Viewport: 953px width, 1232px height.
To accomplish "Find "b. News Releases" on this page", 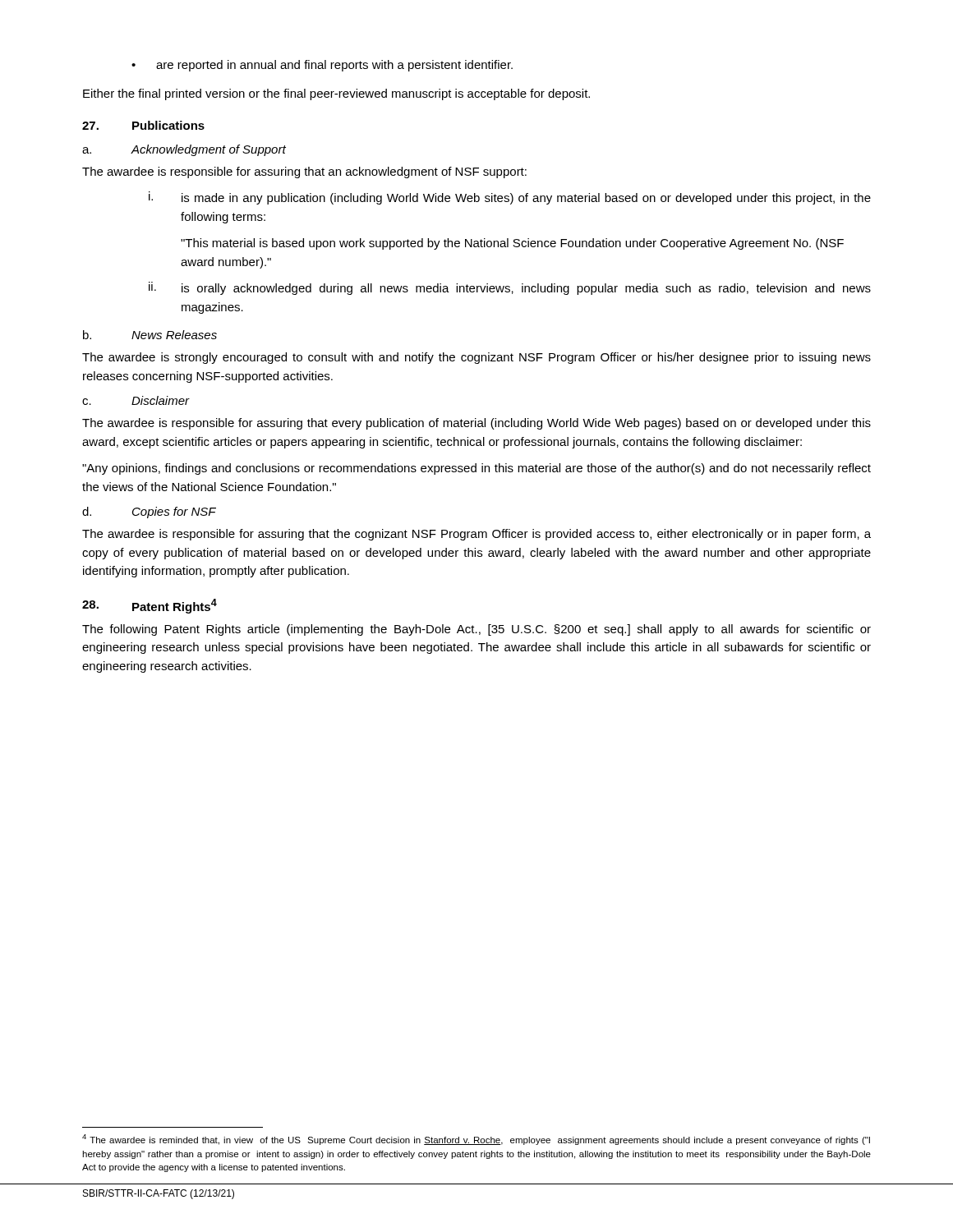I will [x=150, y=335].
